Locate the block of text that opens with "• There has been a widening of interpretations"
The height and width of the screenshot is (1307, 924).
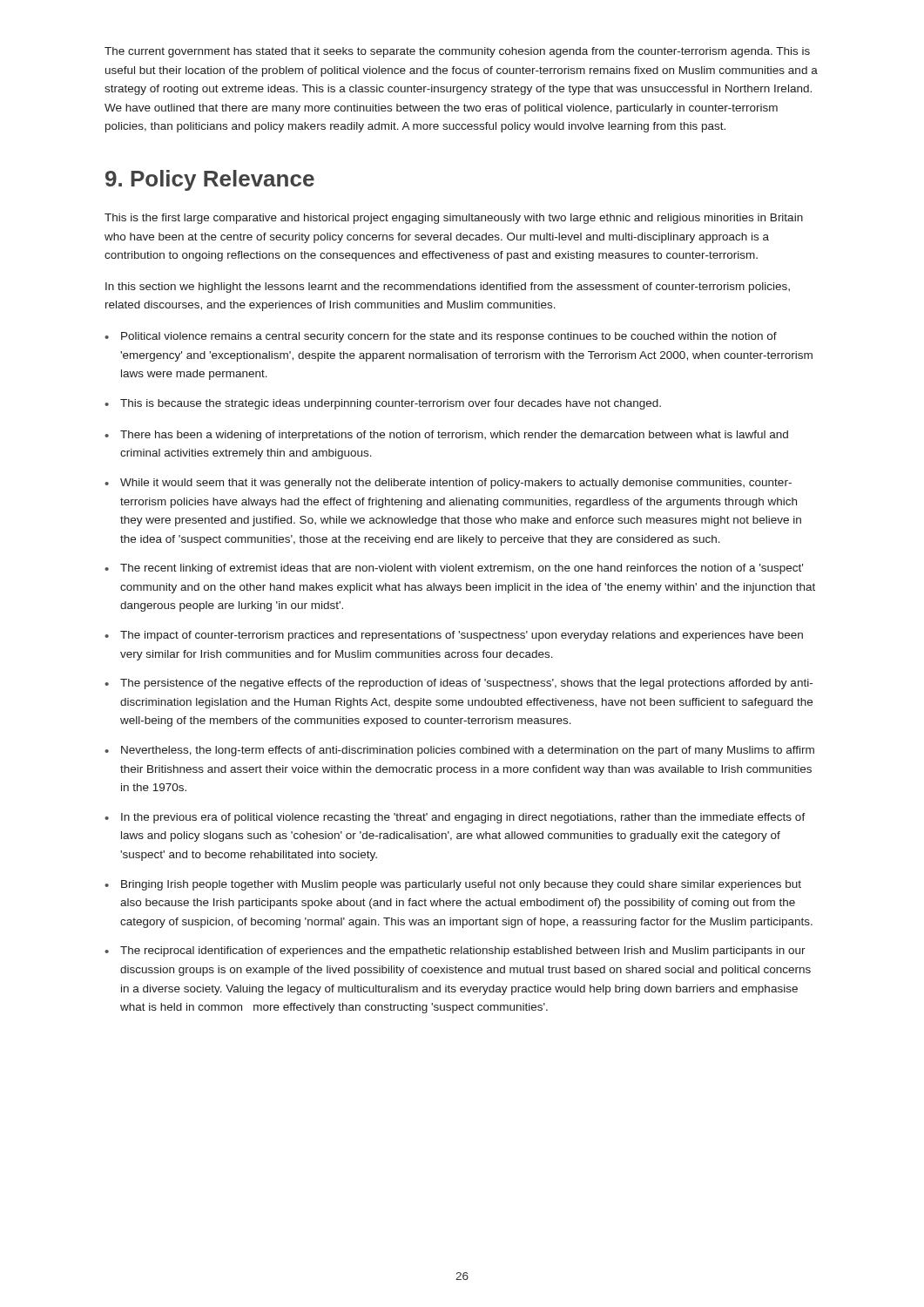pyautogui.click(x=462, y=444)
